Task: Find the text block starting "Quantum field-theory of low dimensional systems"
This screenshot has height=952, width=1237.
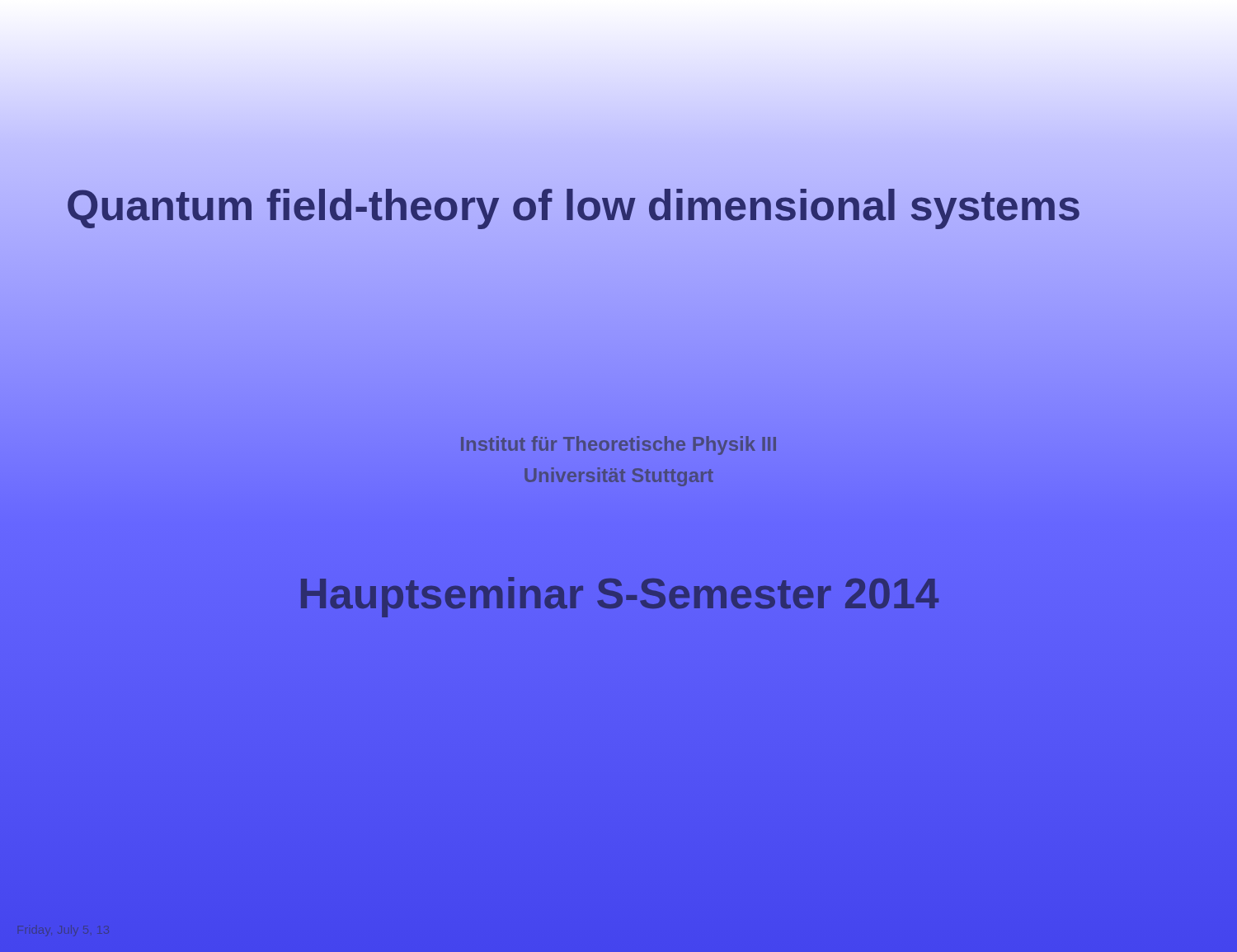Action: click(573, 205)
